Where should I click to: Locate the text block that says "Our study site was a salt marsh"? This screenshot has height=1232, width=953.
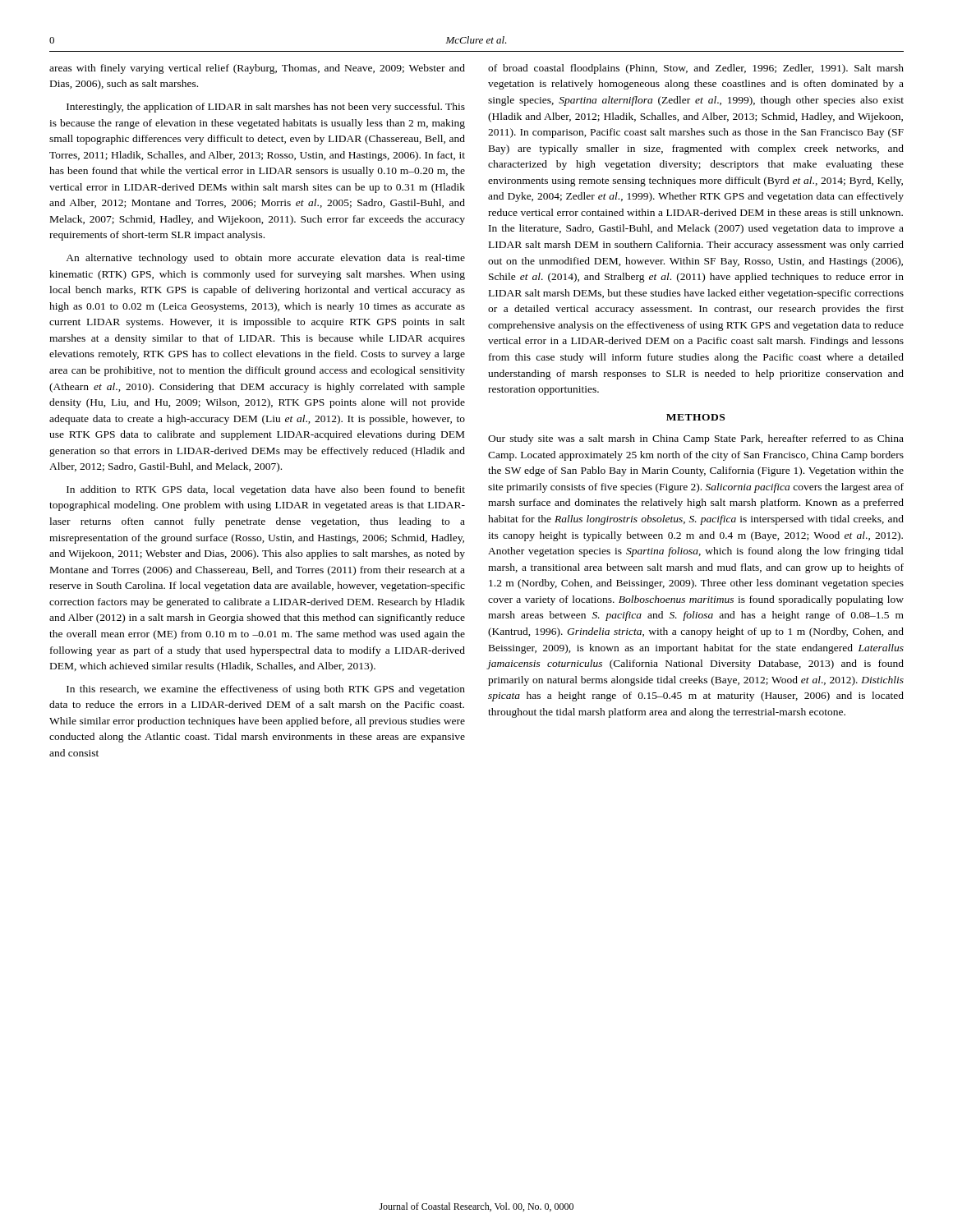click(696, 575)
